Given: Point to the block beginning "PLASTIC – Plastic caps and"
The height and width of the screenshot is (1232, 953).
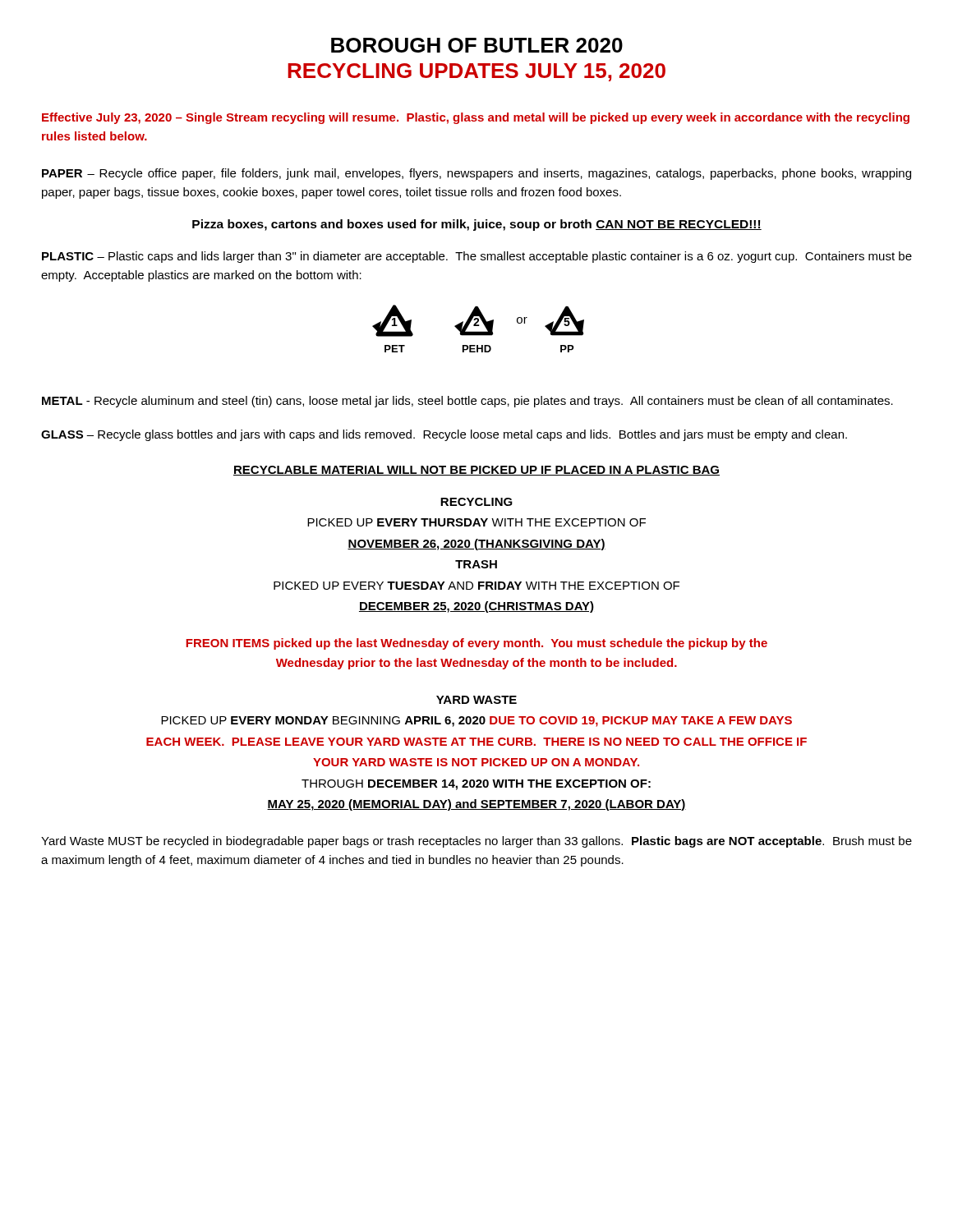Looking at the screenshot, I should coord(476,265).
